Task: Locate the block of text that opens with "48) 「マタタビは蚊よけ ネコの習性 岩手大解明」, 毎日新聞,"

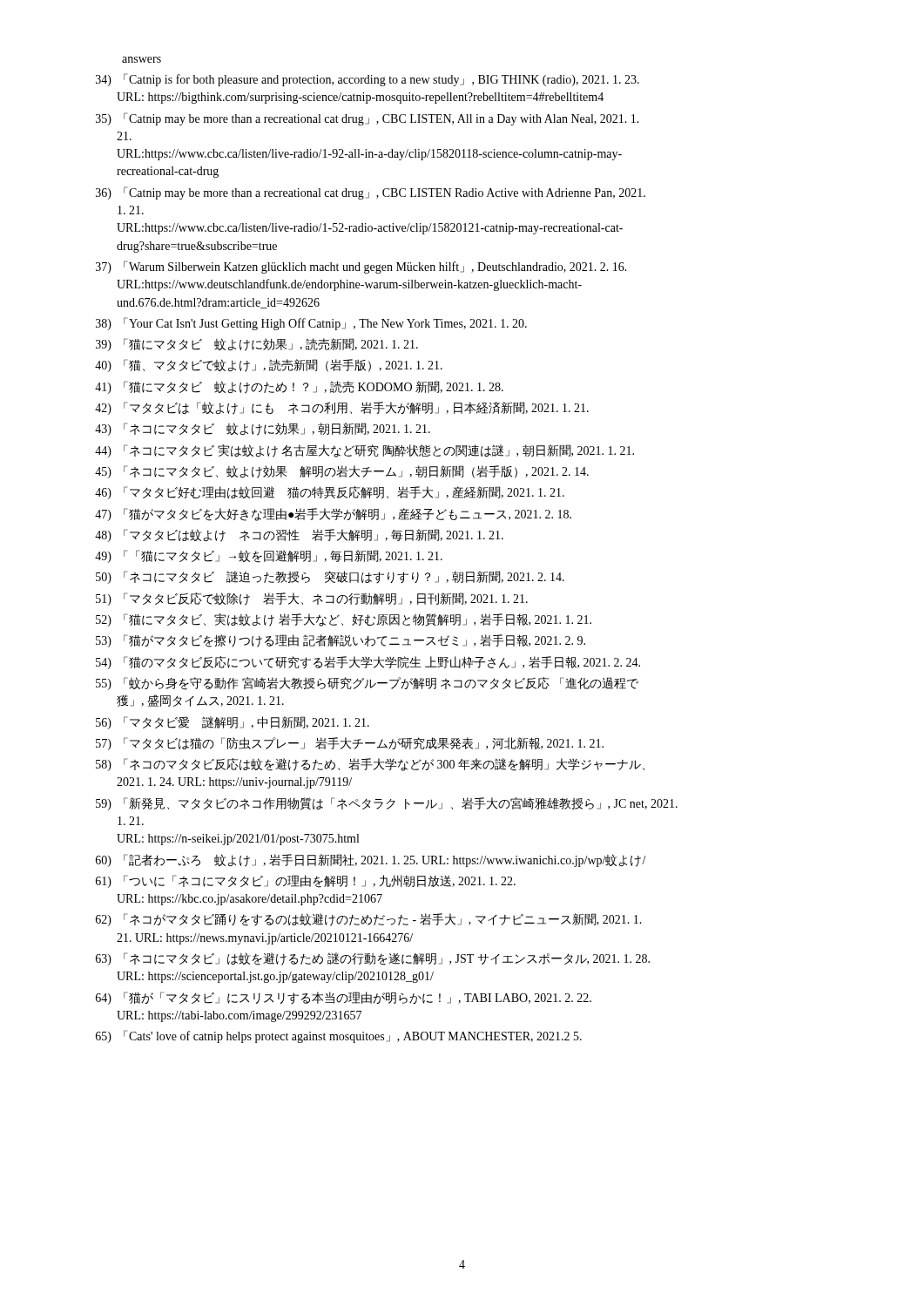Action: (x=462, y=536)
